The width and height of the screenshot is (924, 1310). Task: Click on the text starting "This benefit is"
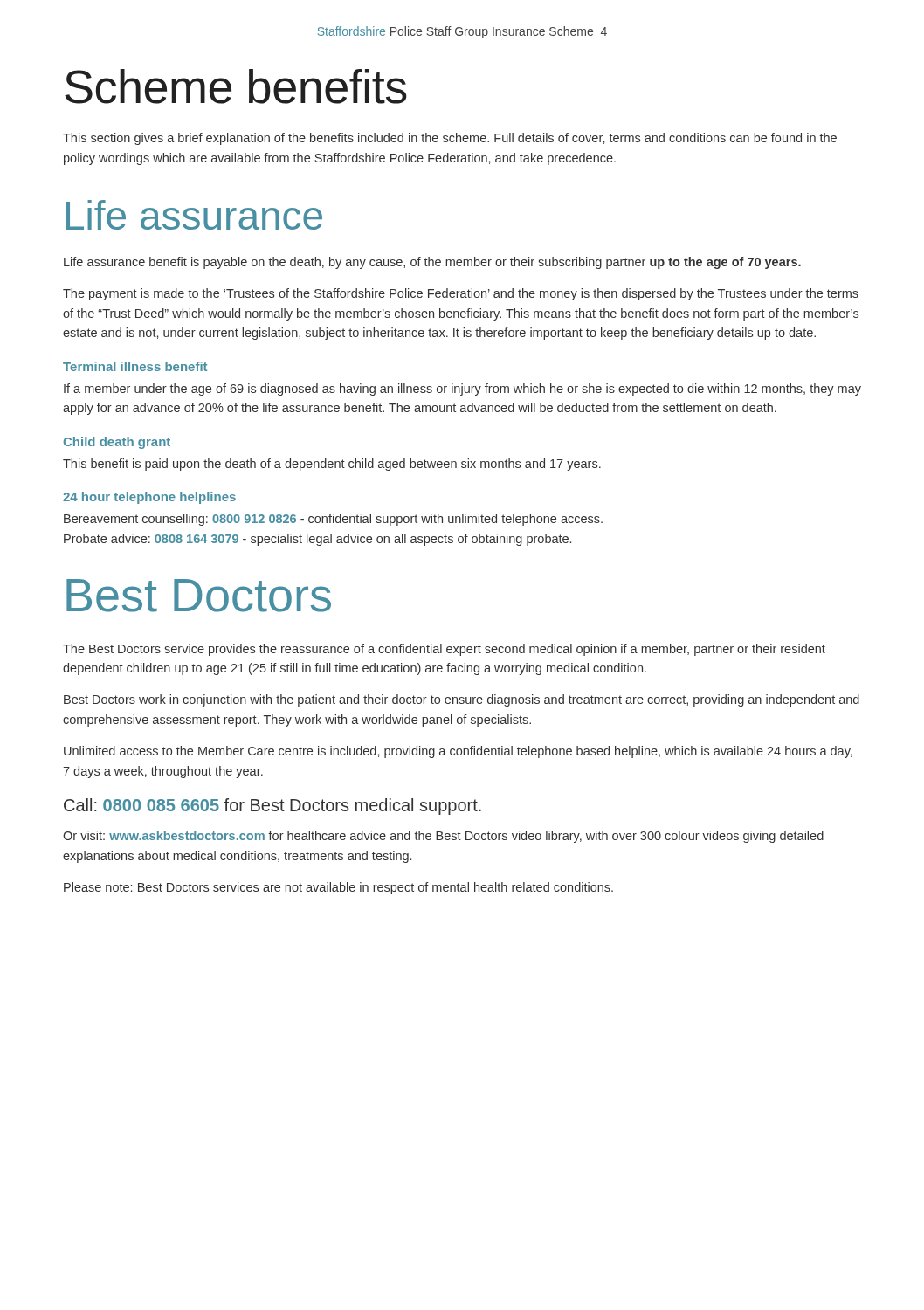(462, 464)
